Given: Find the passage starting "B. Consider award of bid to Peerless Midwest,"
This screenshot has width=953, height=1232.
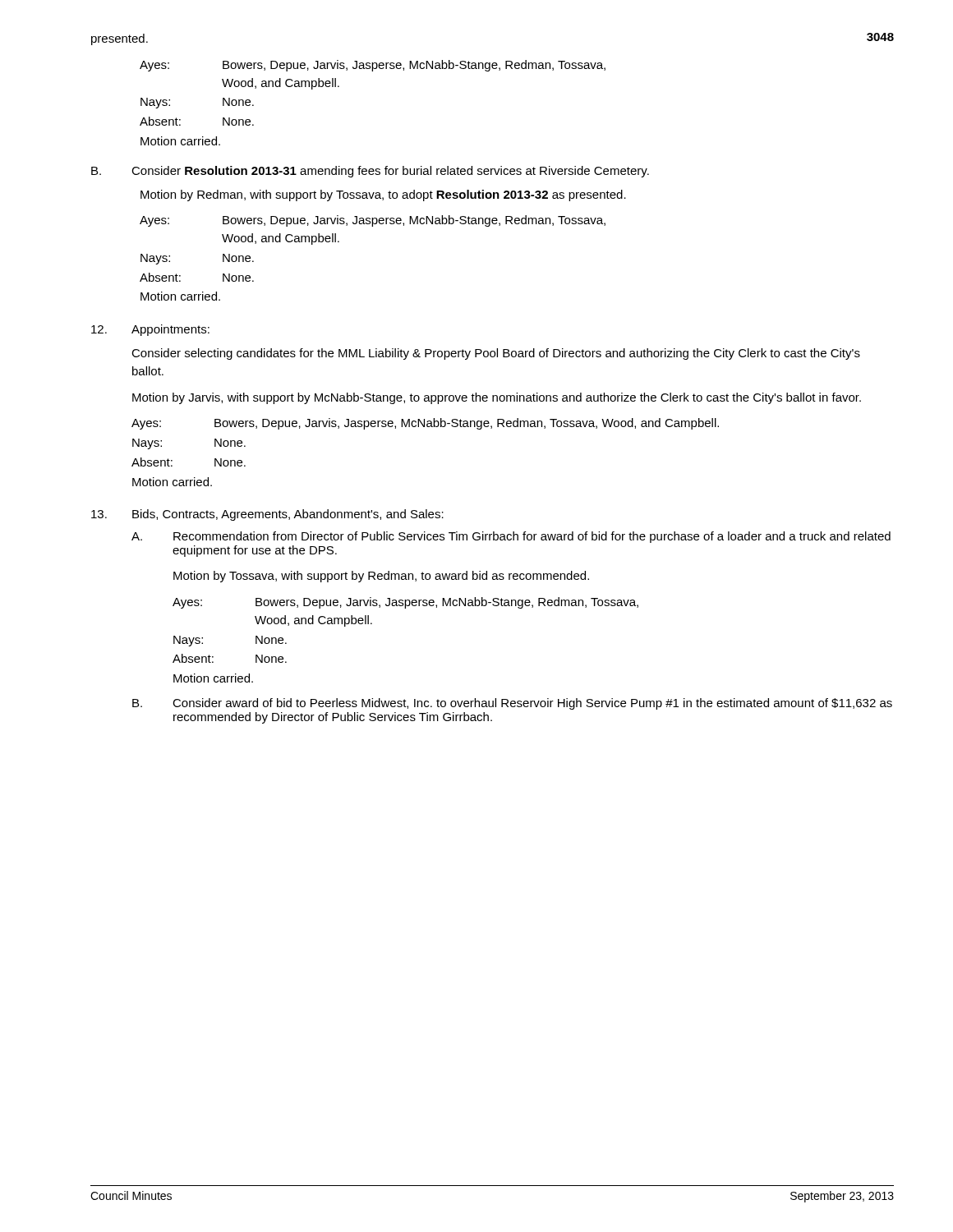Looking at the screenshot, I should tap(513, 709).
